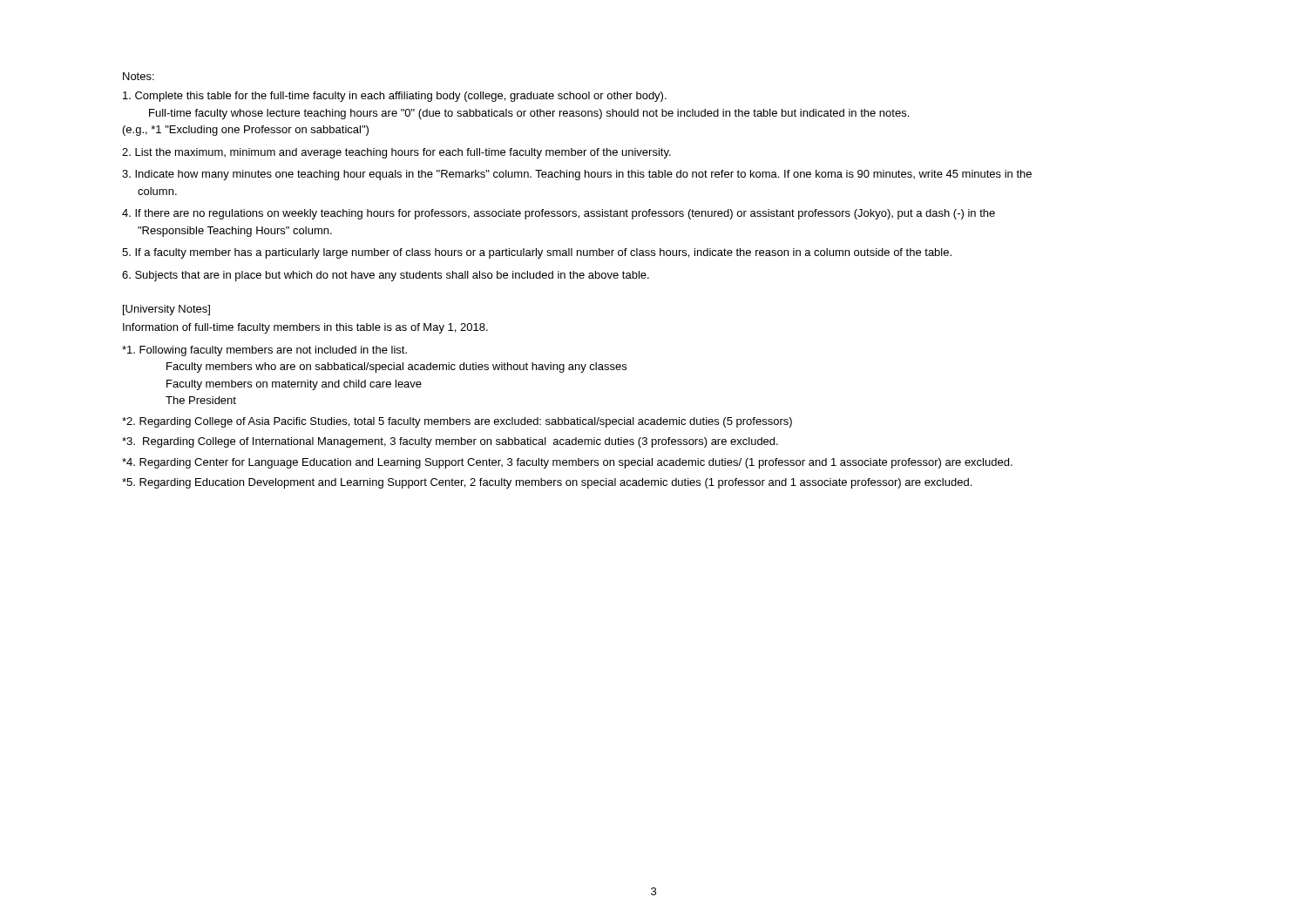Select the section header containing "[University Notes]"
The height and width of the screenshot is (924, 1307).
pos(166,309)
